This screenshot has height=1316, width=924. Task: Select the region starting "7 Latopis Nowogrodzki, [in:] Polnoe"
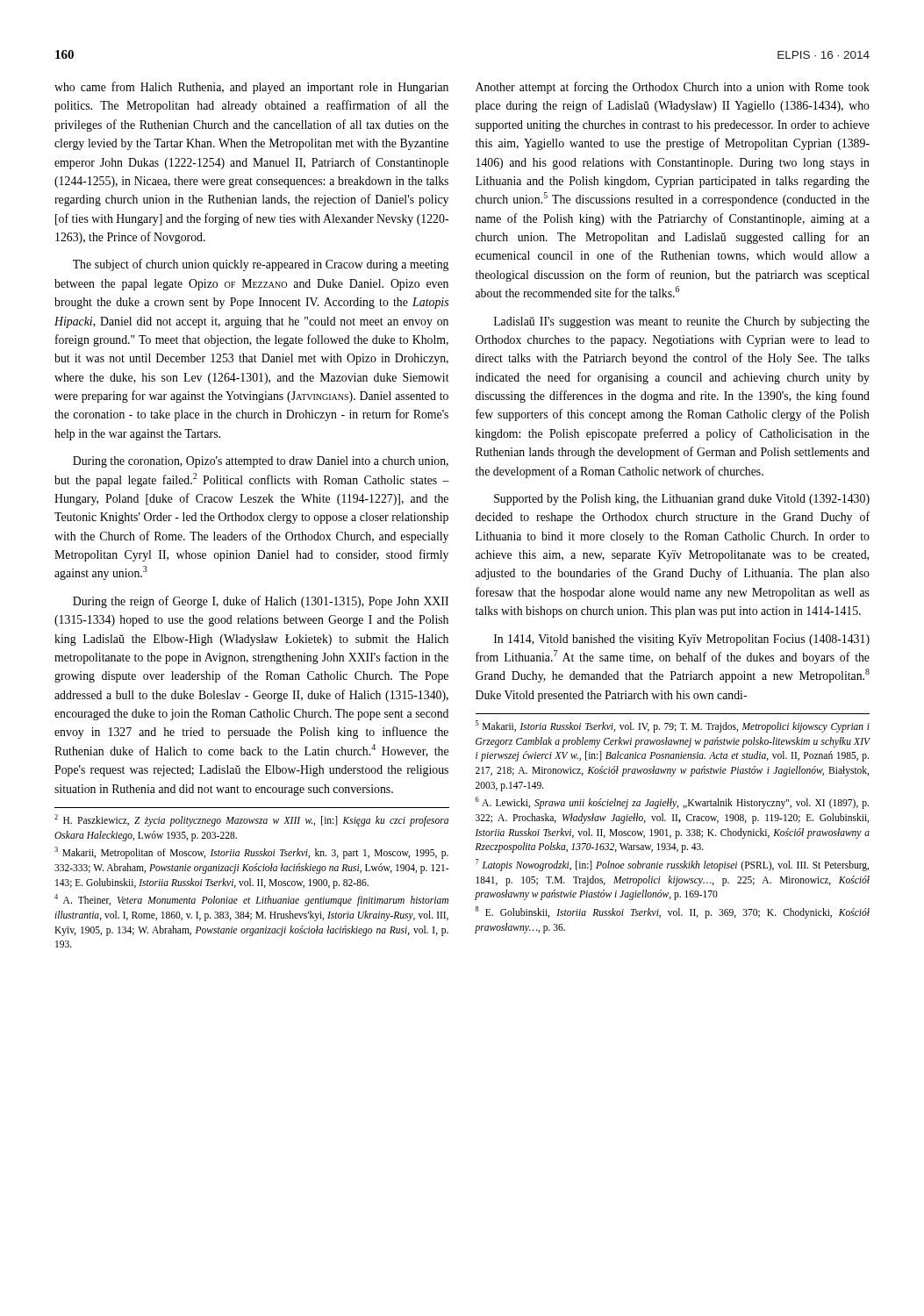(x=672, y=879)
